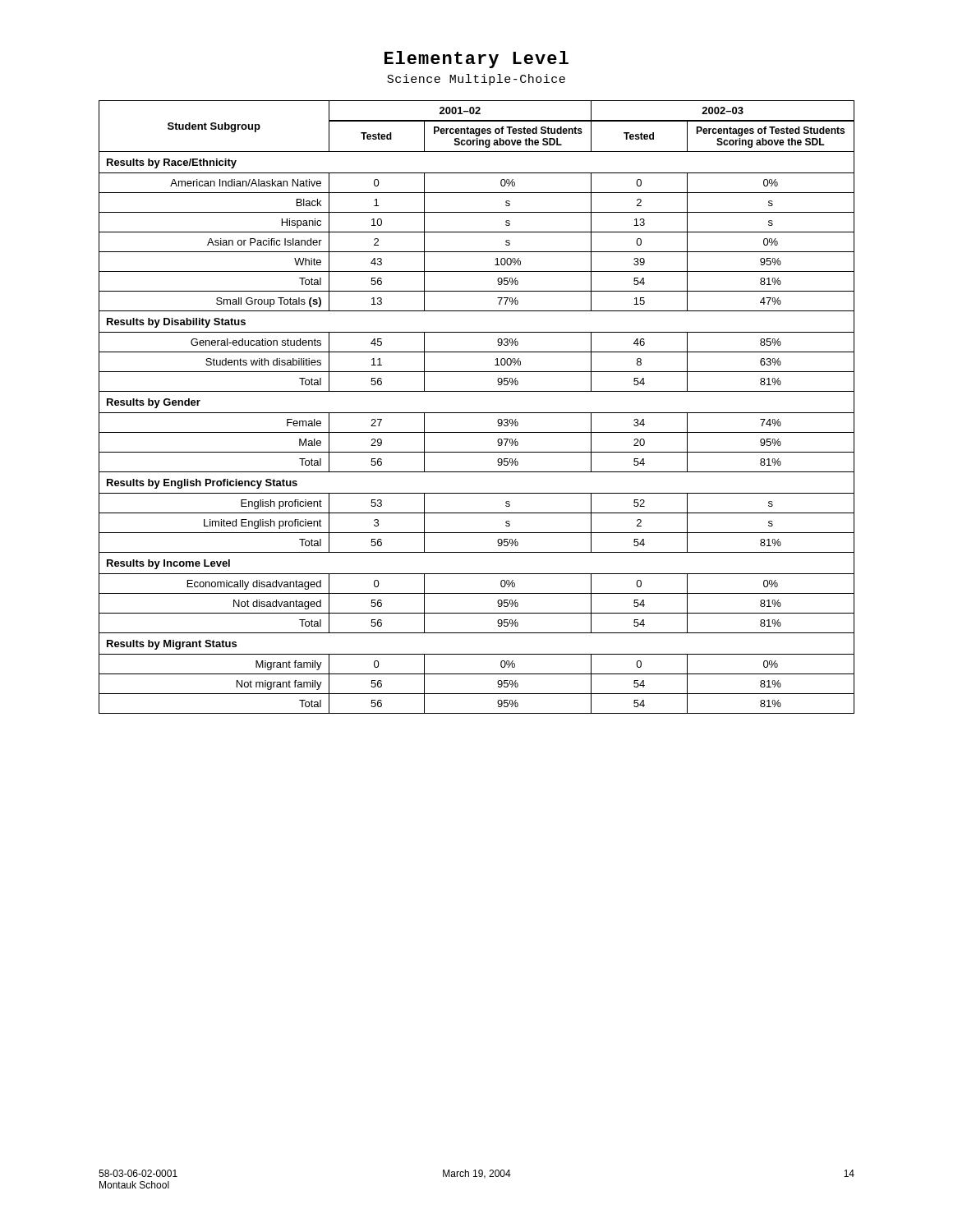The width and height of the screenshot is (953, 1232).
Task: Locate the title that says "Elementary Level"
Action: 476,60
